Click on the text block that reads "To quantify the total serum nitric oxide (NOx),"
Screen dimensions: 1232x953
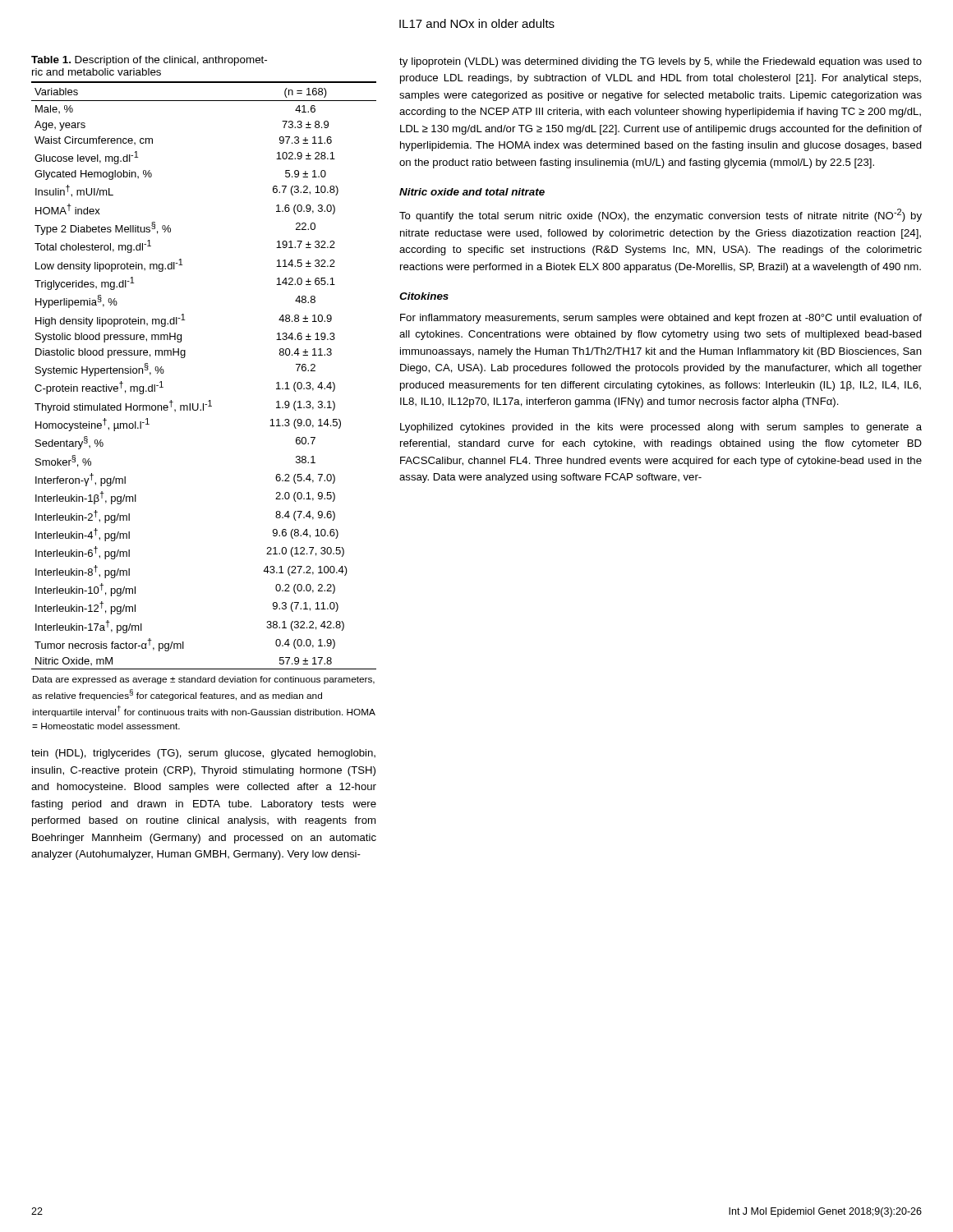[x=661, y=240]
